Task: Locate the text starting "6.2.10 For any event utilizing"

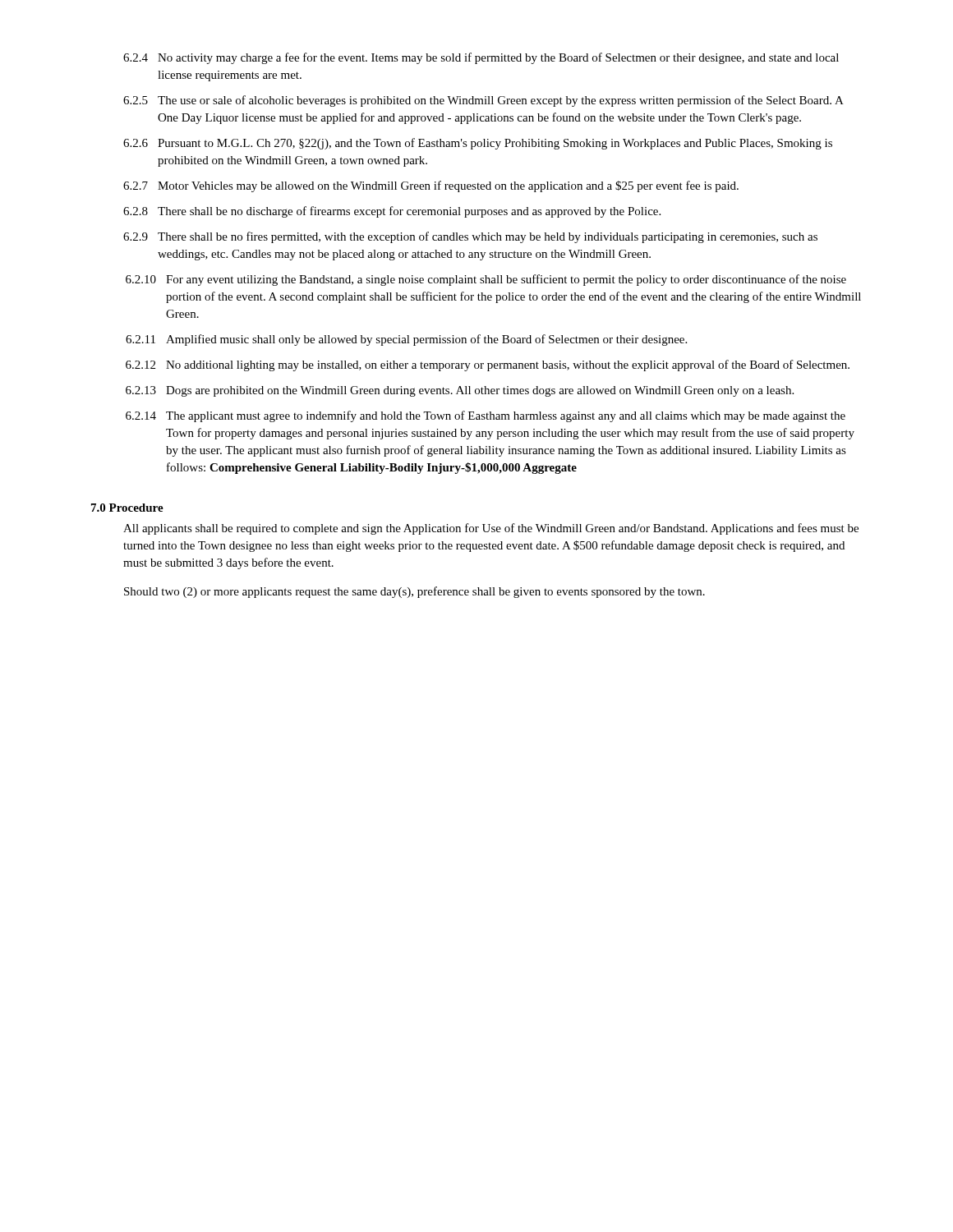Action: click(x=476, y=297)
